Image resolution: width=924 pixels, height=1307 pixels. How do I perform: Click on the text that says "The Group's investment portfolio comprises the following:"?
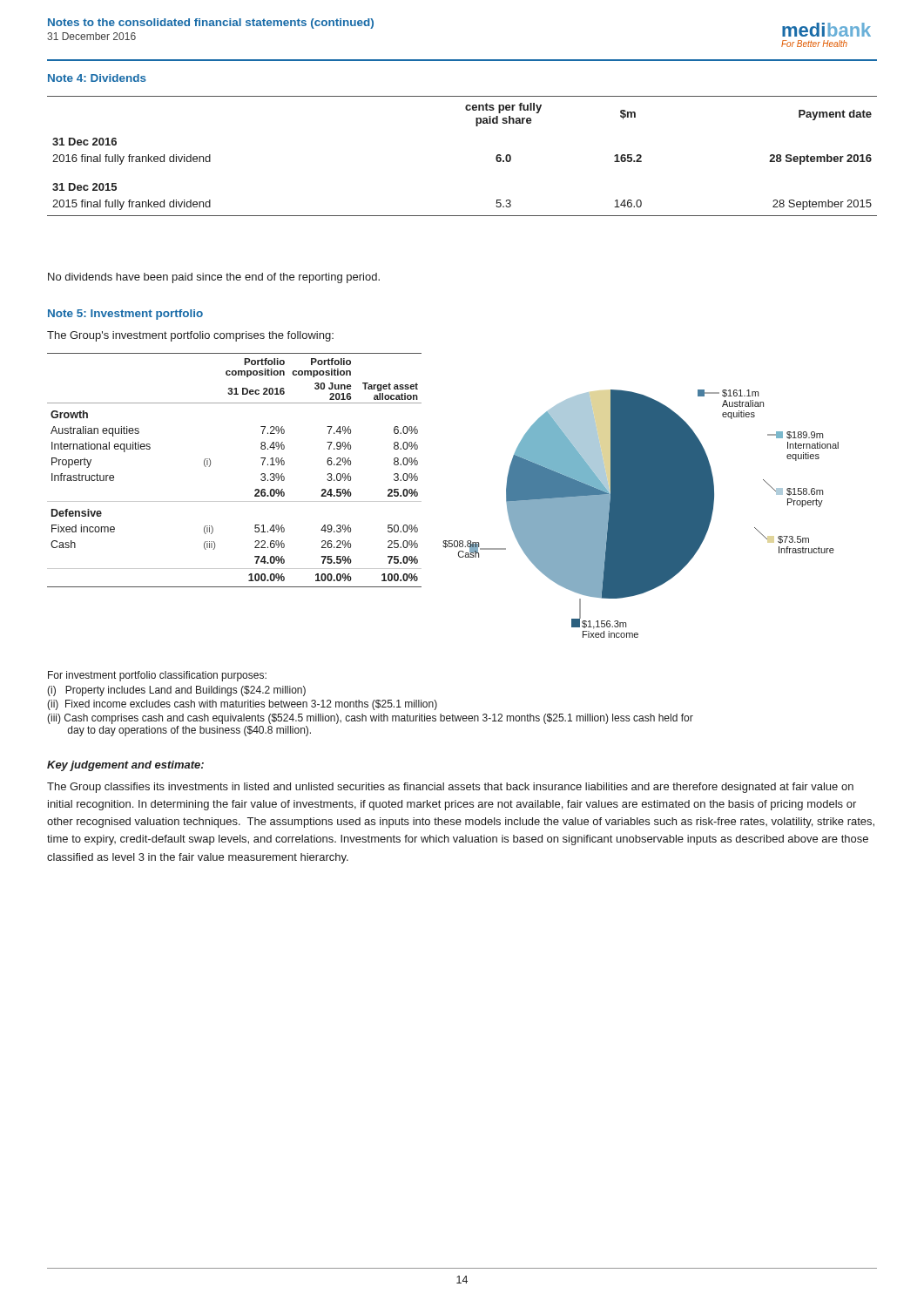click(x=191, y=335)
